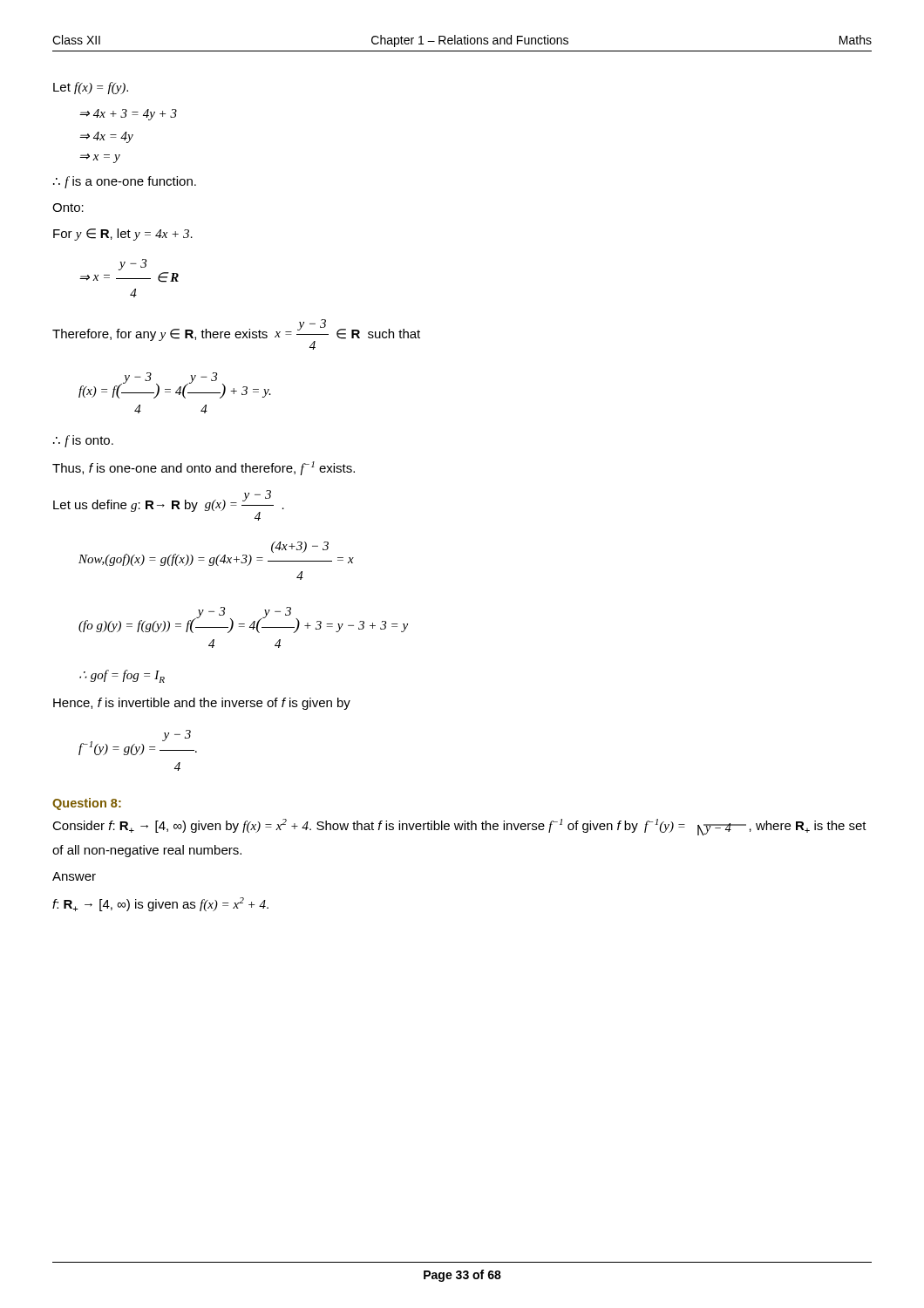Select the text block starting "Let us define g:"
Image resolution: width=924 pixels, height=1308 pixels.
click(x=168, y=505)
